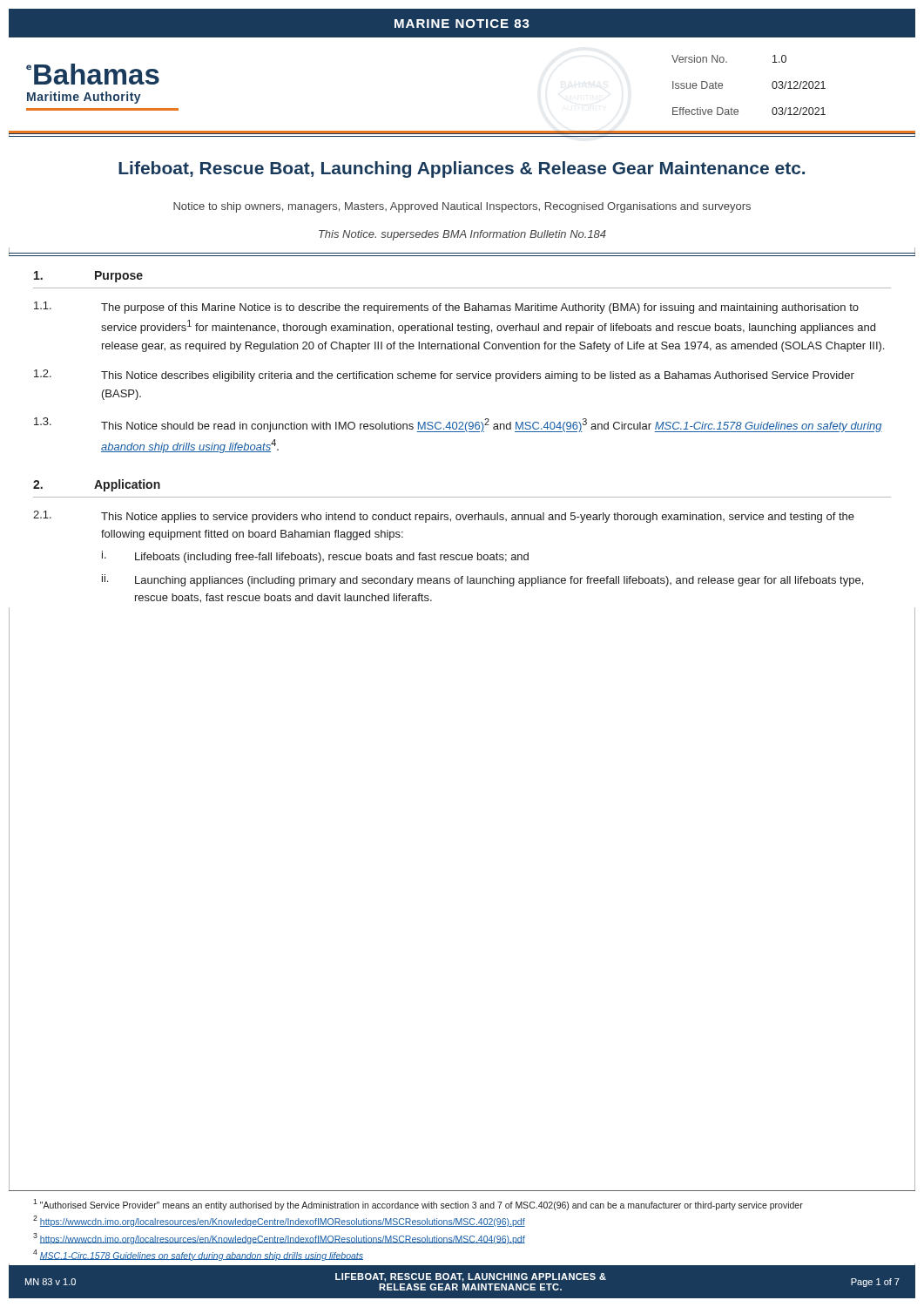Click on the element starting "ii. Launching appliances (including"

[x=496, y=589]
